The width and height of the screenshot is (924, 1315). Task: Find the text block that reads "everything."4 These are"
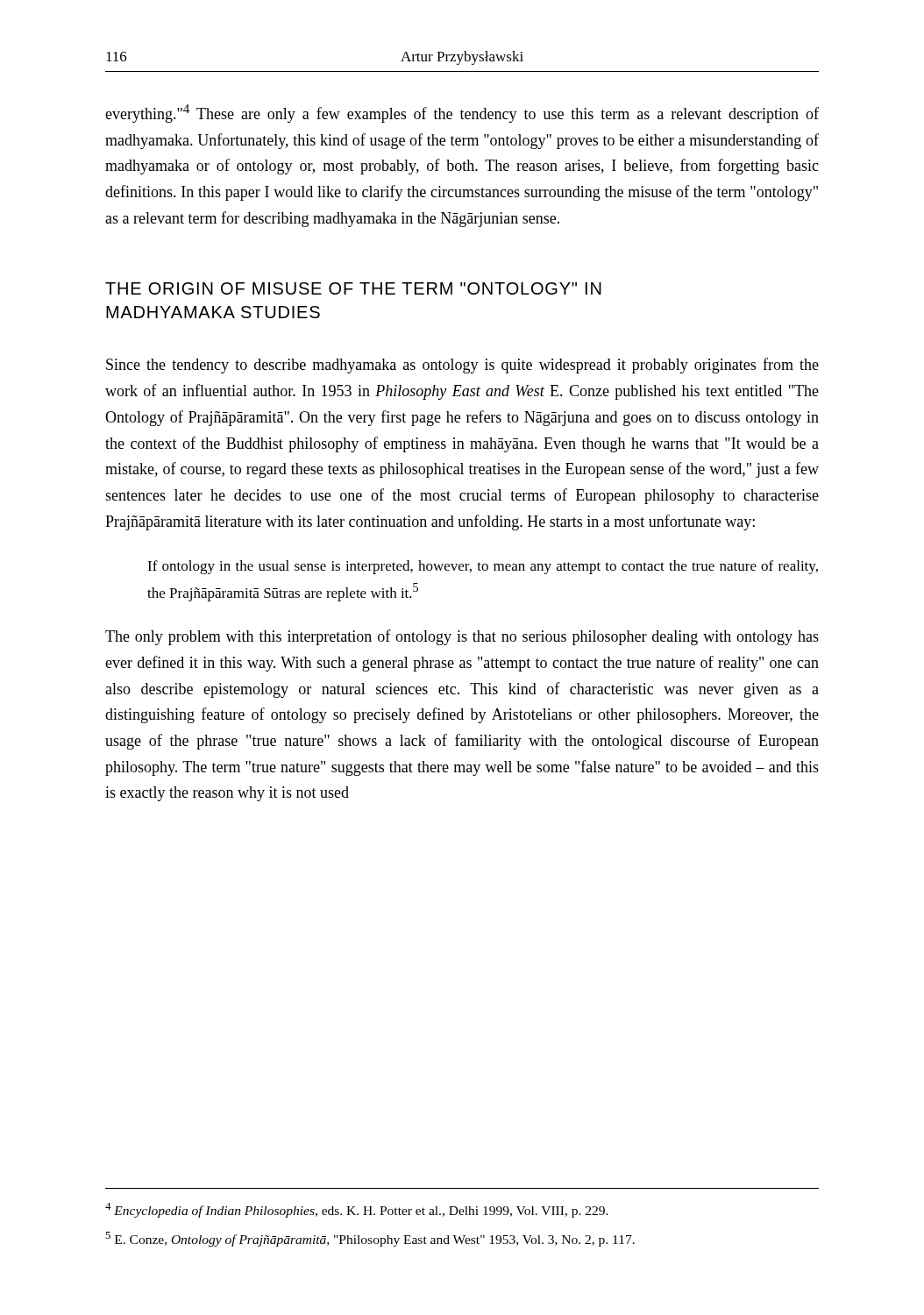462,164
